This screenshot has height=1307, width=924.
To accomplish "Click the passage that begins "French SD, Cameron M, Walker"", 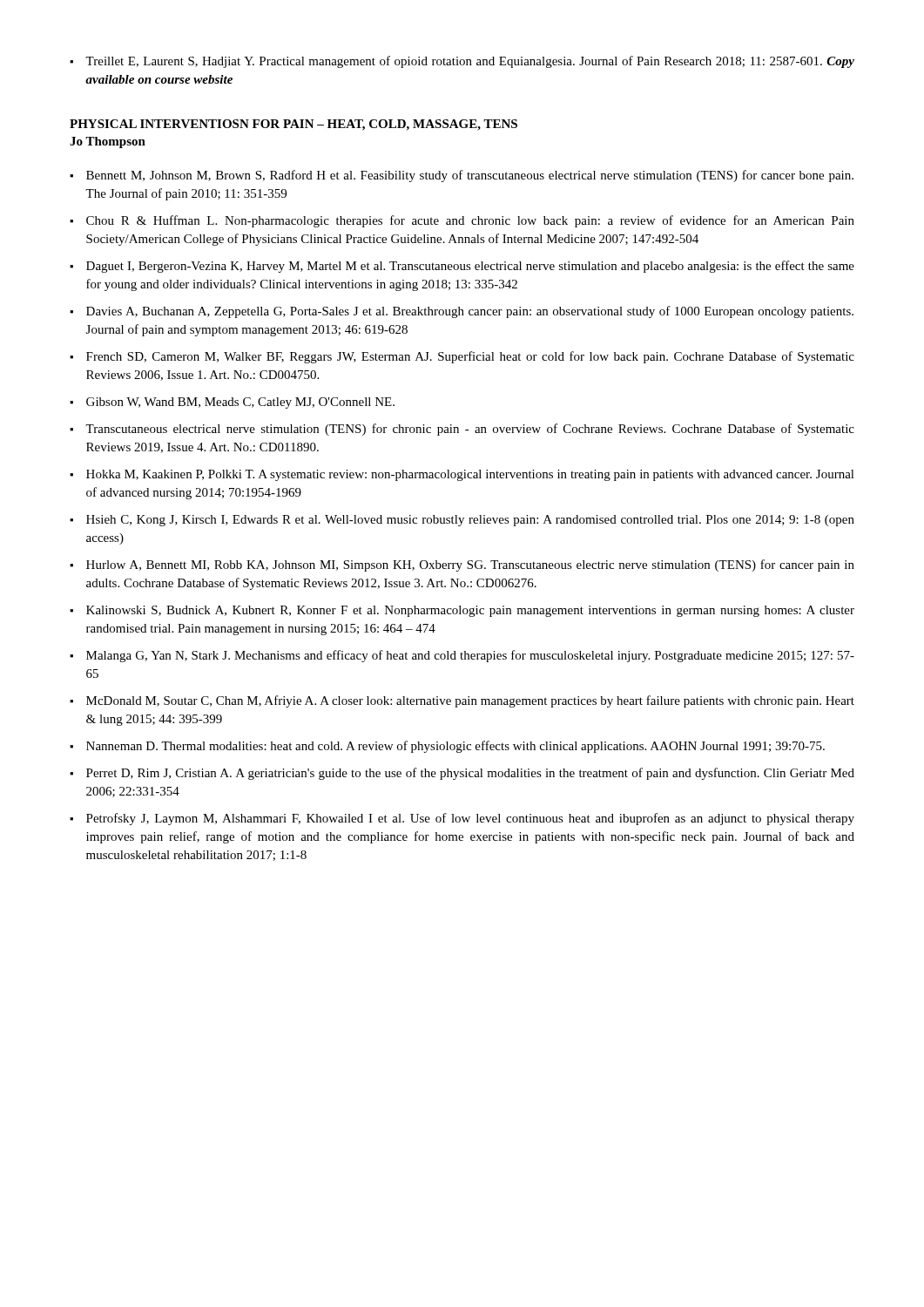I will pos(470,366).
